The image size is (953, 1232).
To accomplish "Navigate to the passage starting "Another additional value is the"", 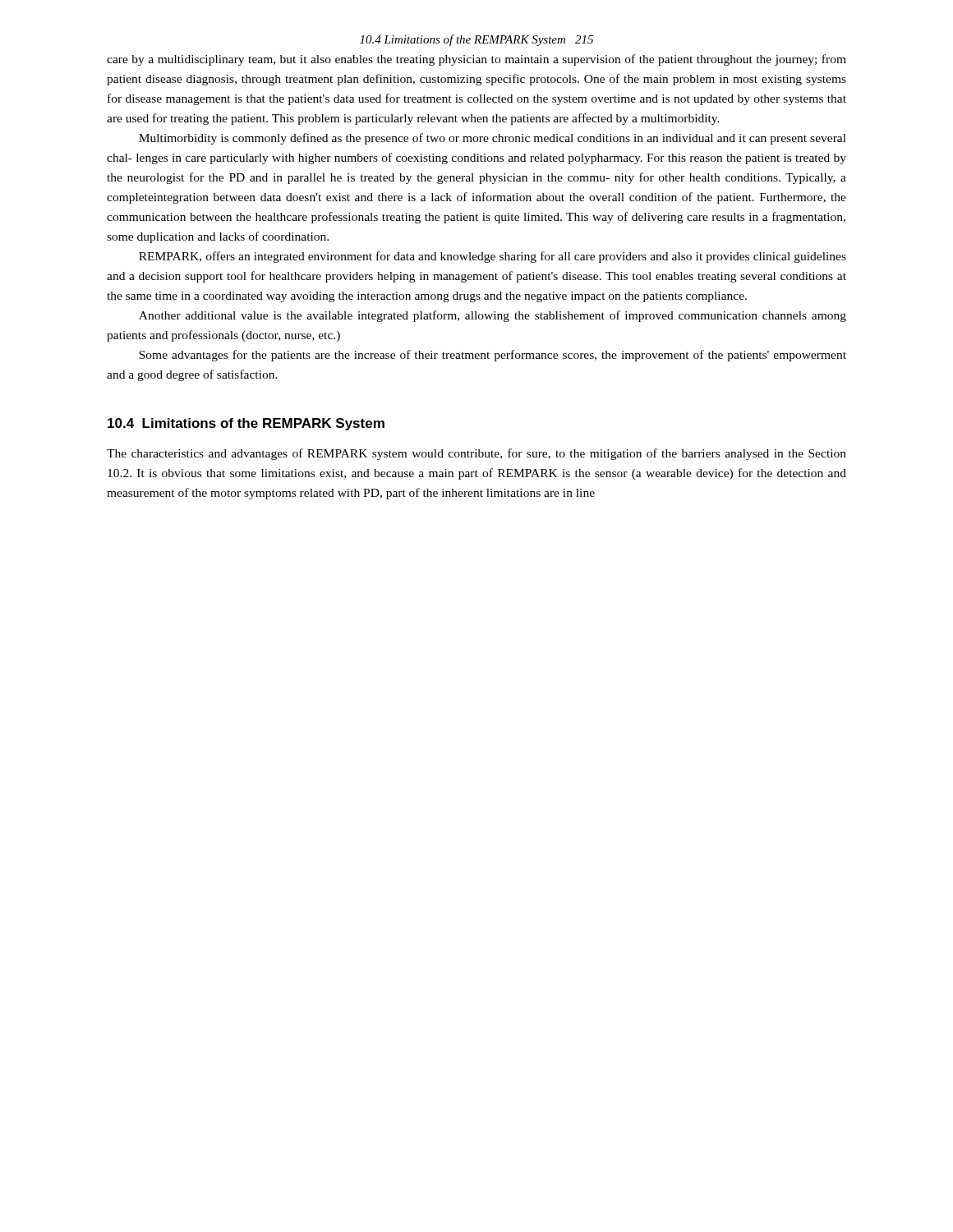I will [x=476, y=325].
